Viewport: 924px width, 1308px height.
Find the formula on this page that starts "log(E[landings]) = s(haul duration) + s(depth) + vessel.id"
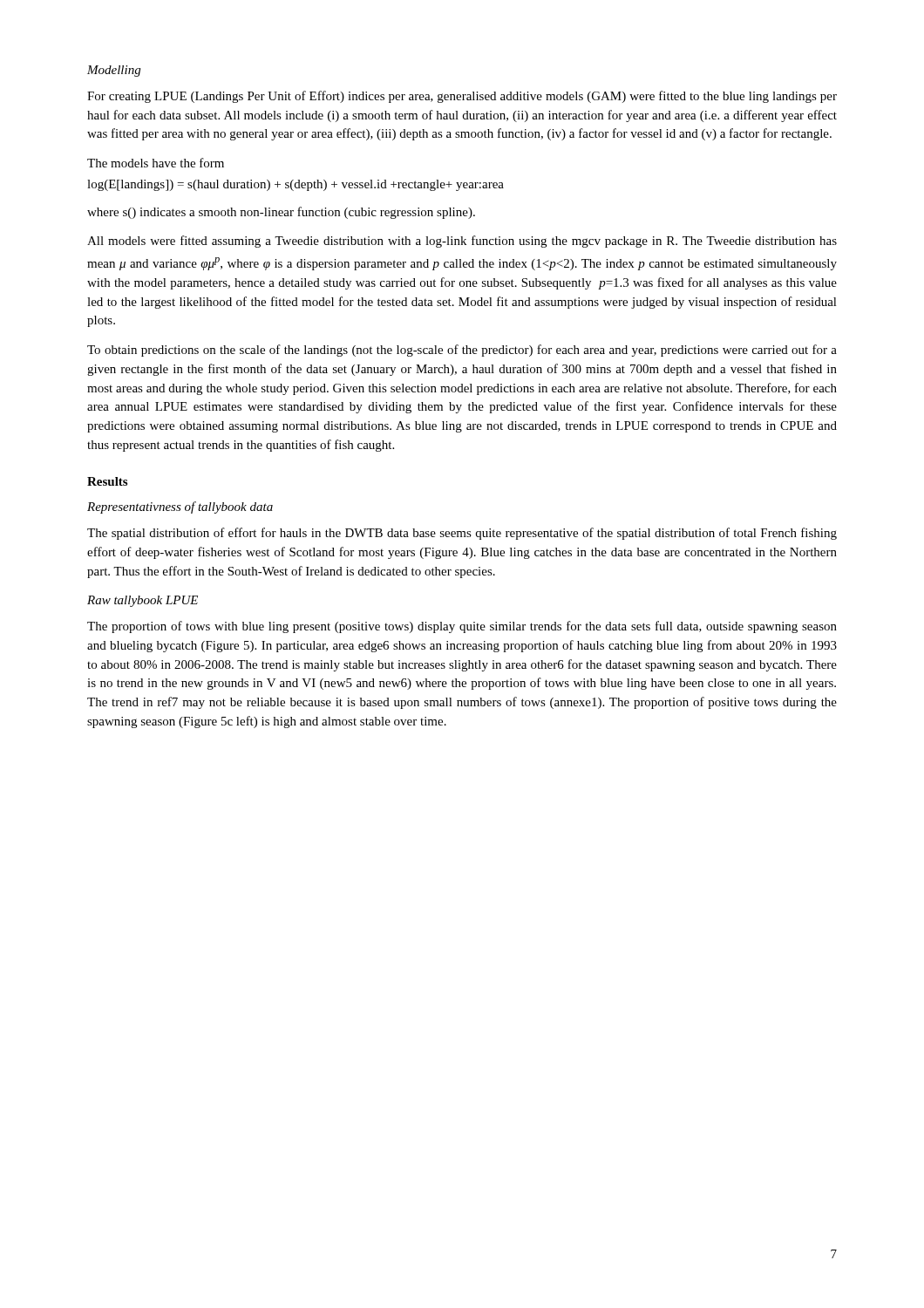tap(295, 184)
